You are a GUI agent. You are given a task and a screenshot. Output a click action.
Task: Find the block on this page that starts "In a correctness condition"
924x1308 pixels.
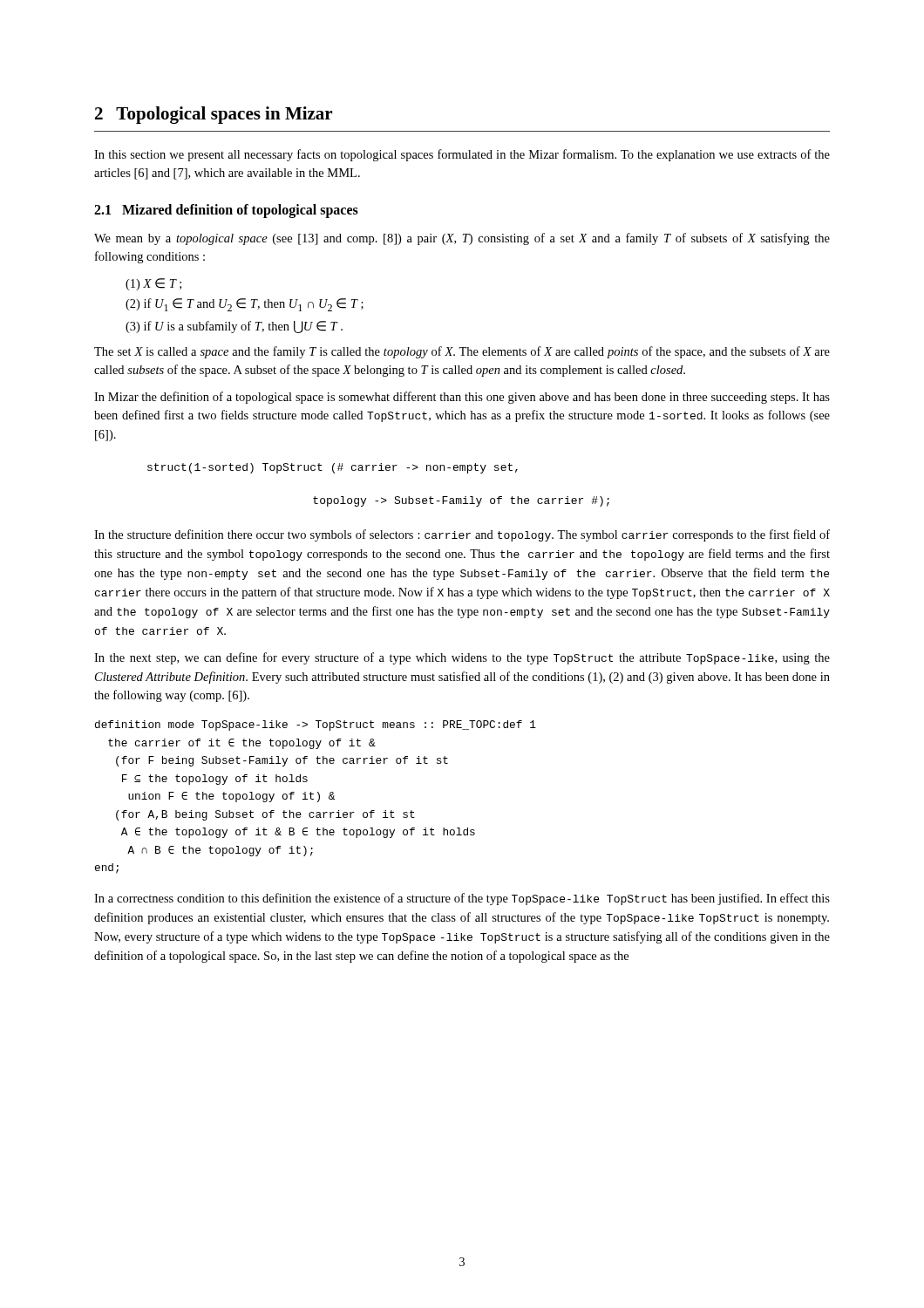[462, 927]
